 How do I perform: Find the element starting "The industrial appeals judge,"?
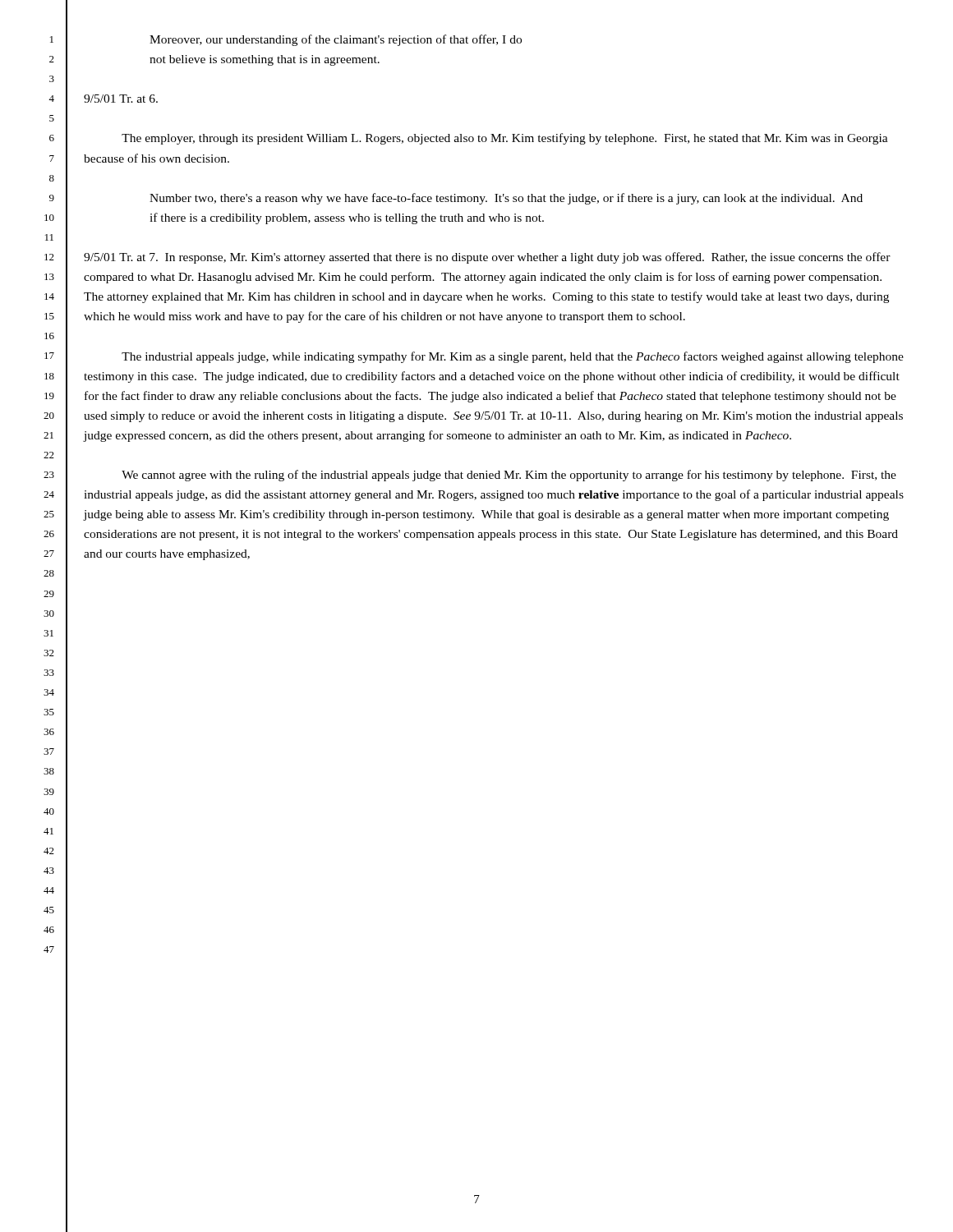coord(494,395)
